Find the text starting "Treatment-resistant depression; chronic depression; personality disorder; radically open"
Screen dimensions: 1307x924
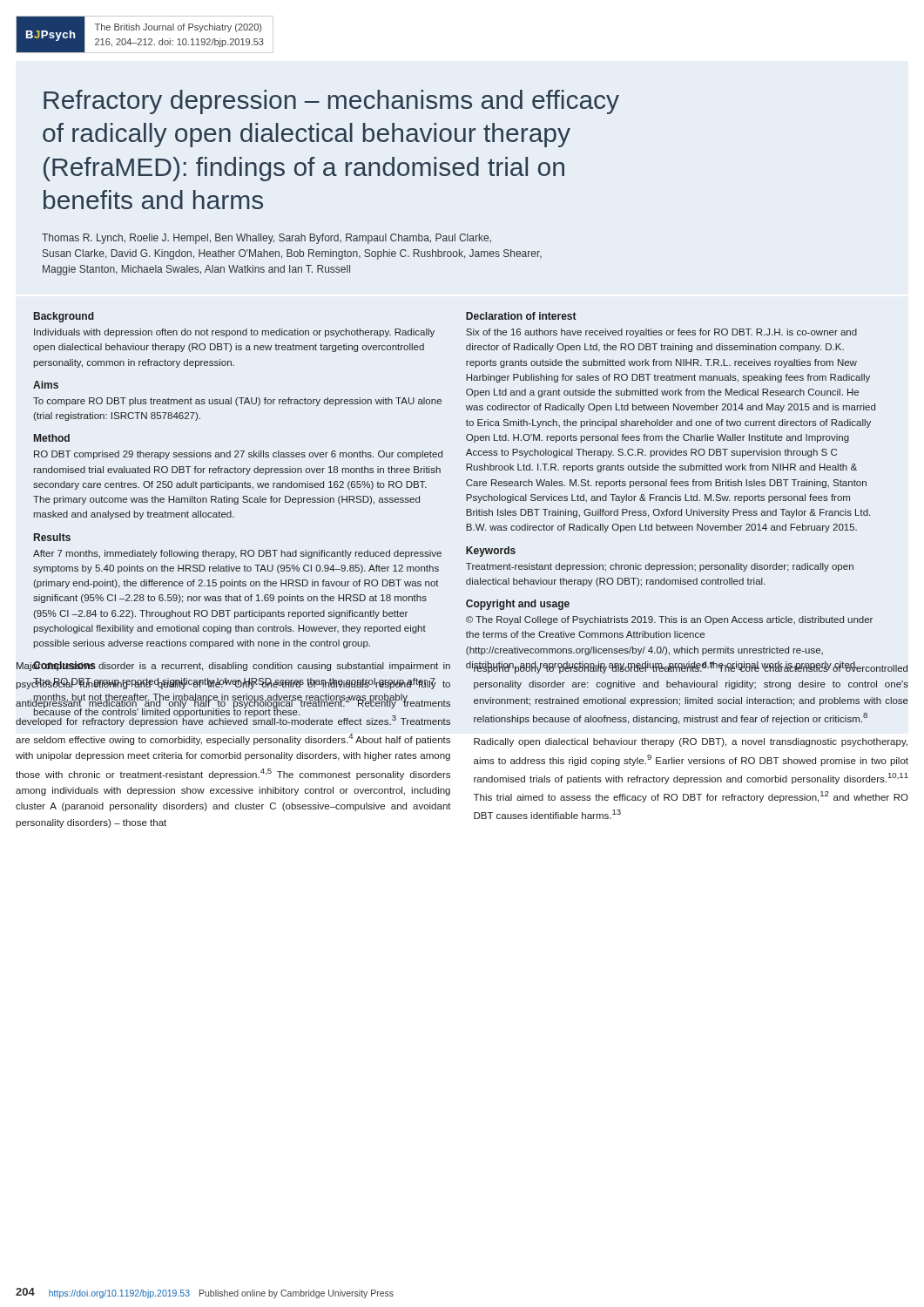pos(660,573)
